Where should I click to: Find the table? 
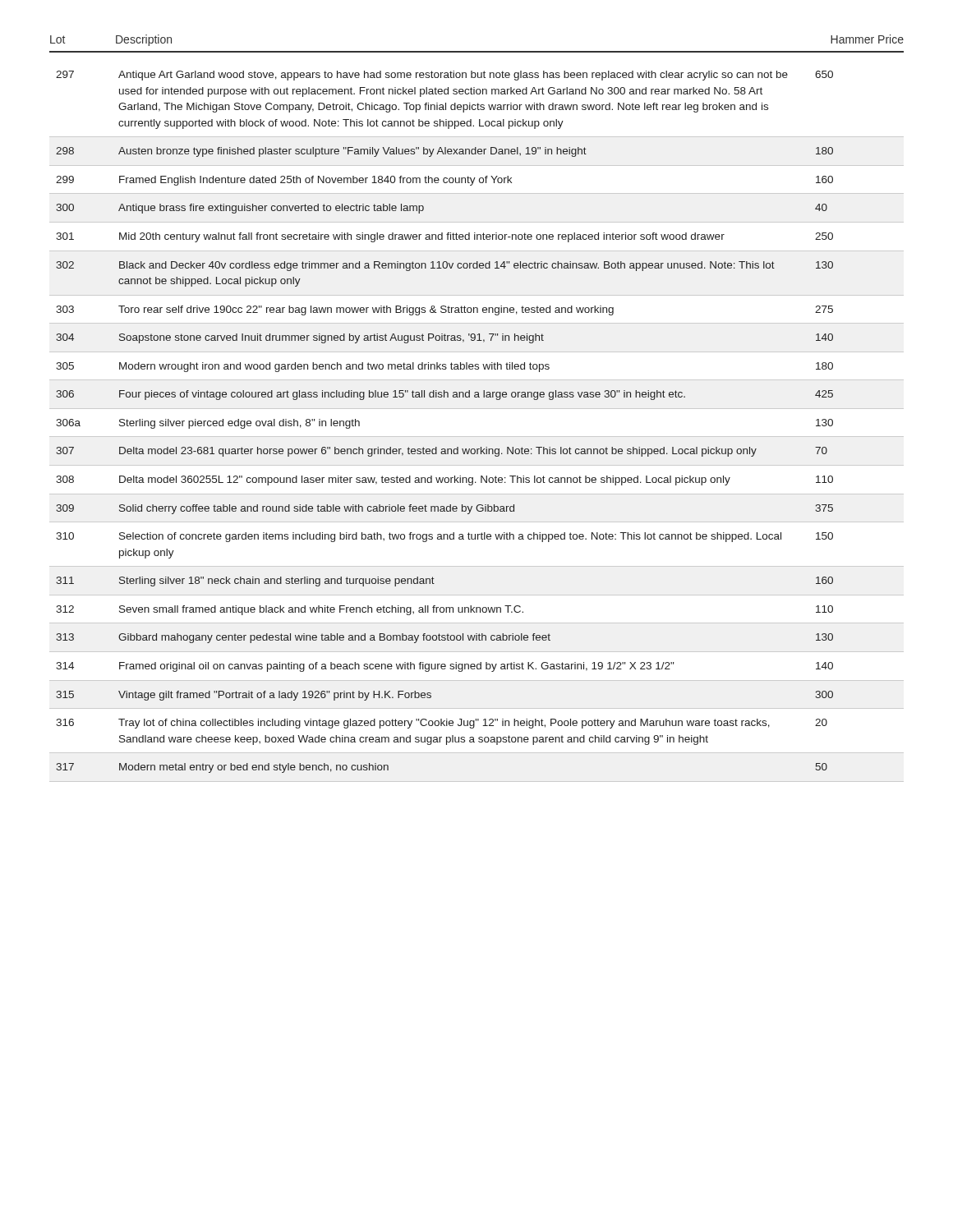476,421
